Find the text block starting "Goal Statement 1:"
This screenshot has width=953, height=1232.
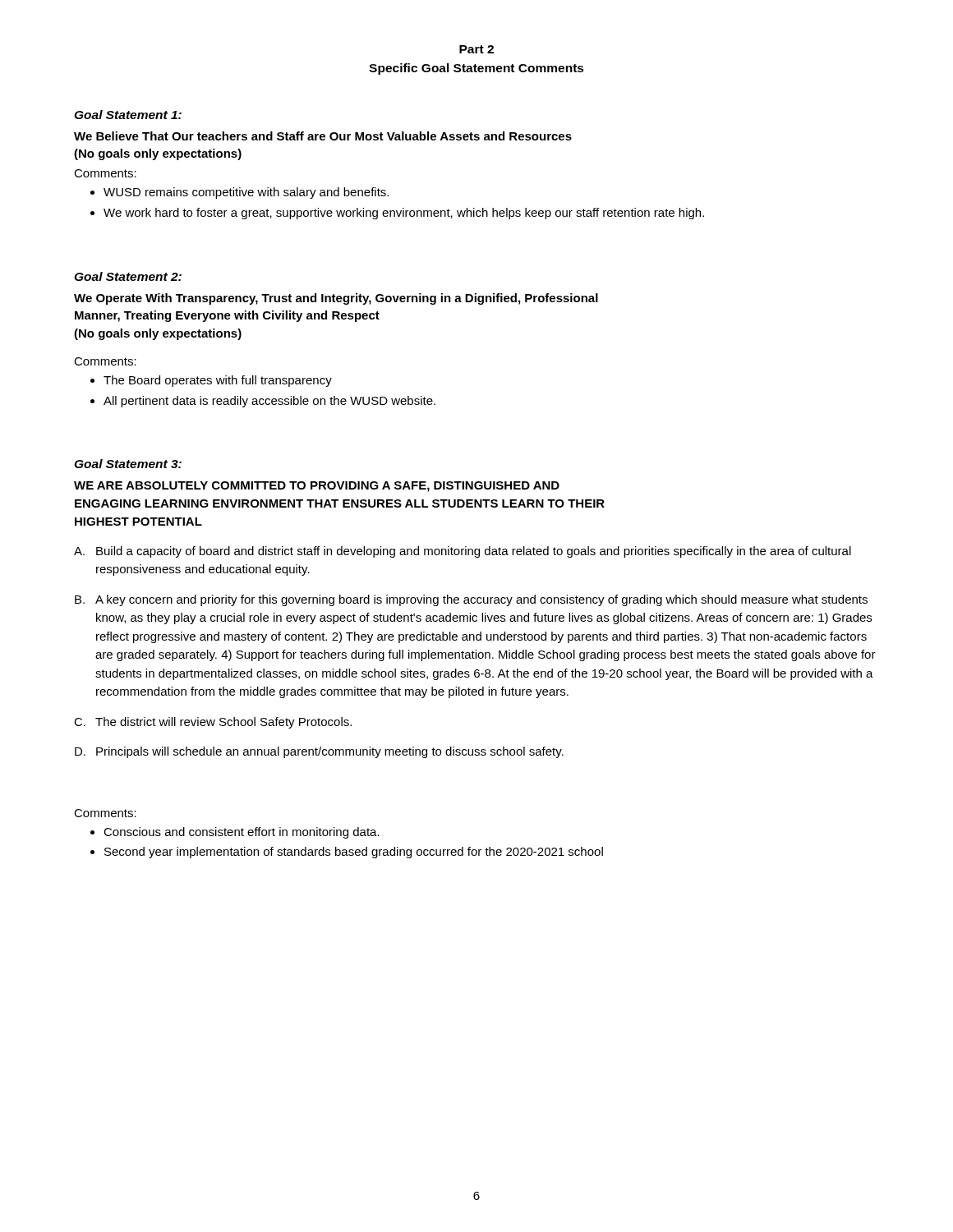point(128,114)
